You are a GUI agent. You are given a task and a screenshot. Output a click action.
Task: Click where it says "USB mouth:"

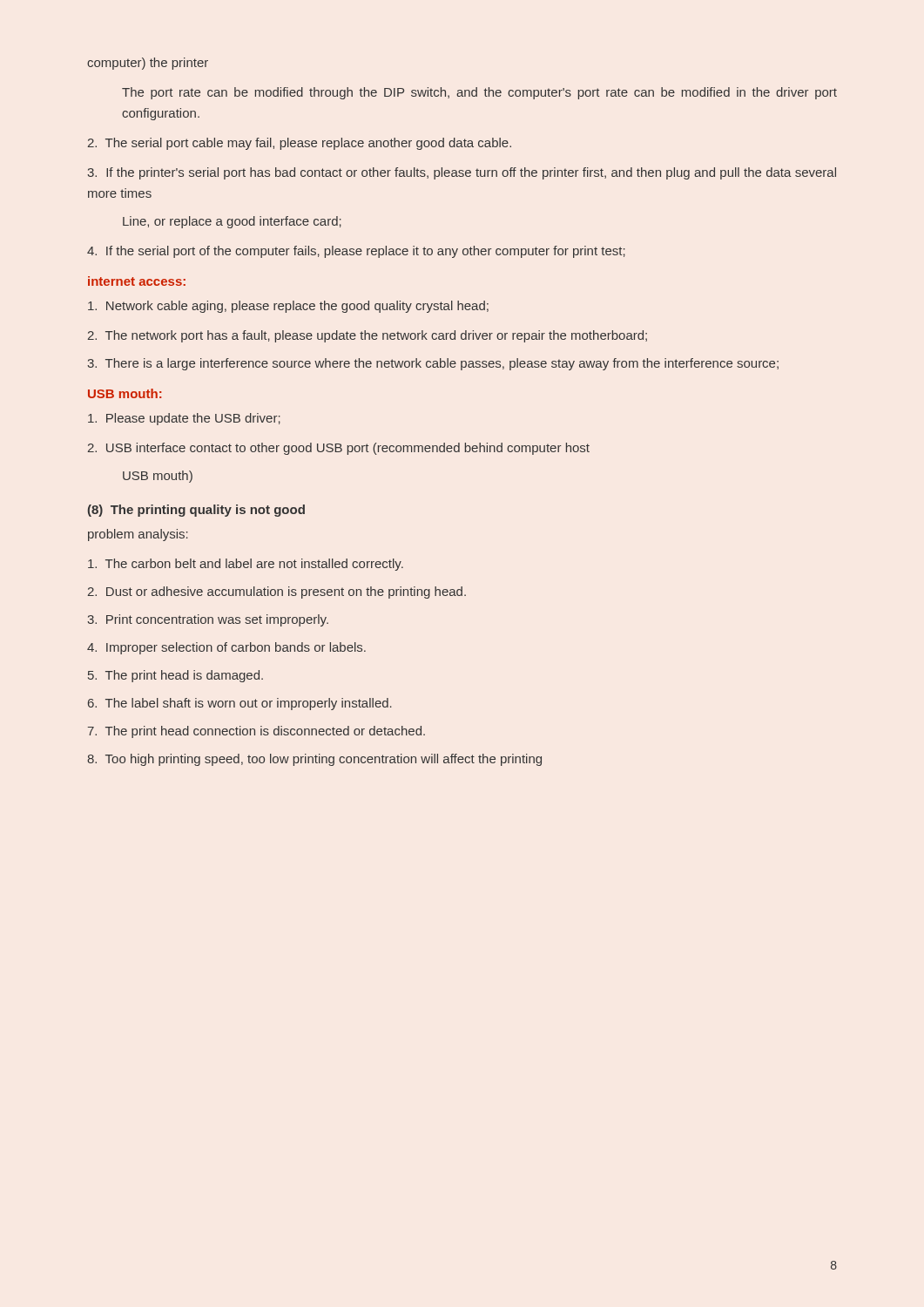coord(125,393)
